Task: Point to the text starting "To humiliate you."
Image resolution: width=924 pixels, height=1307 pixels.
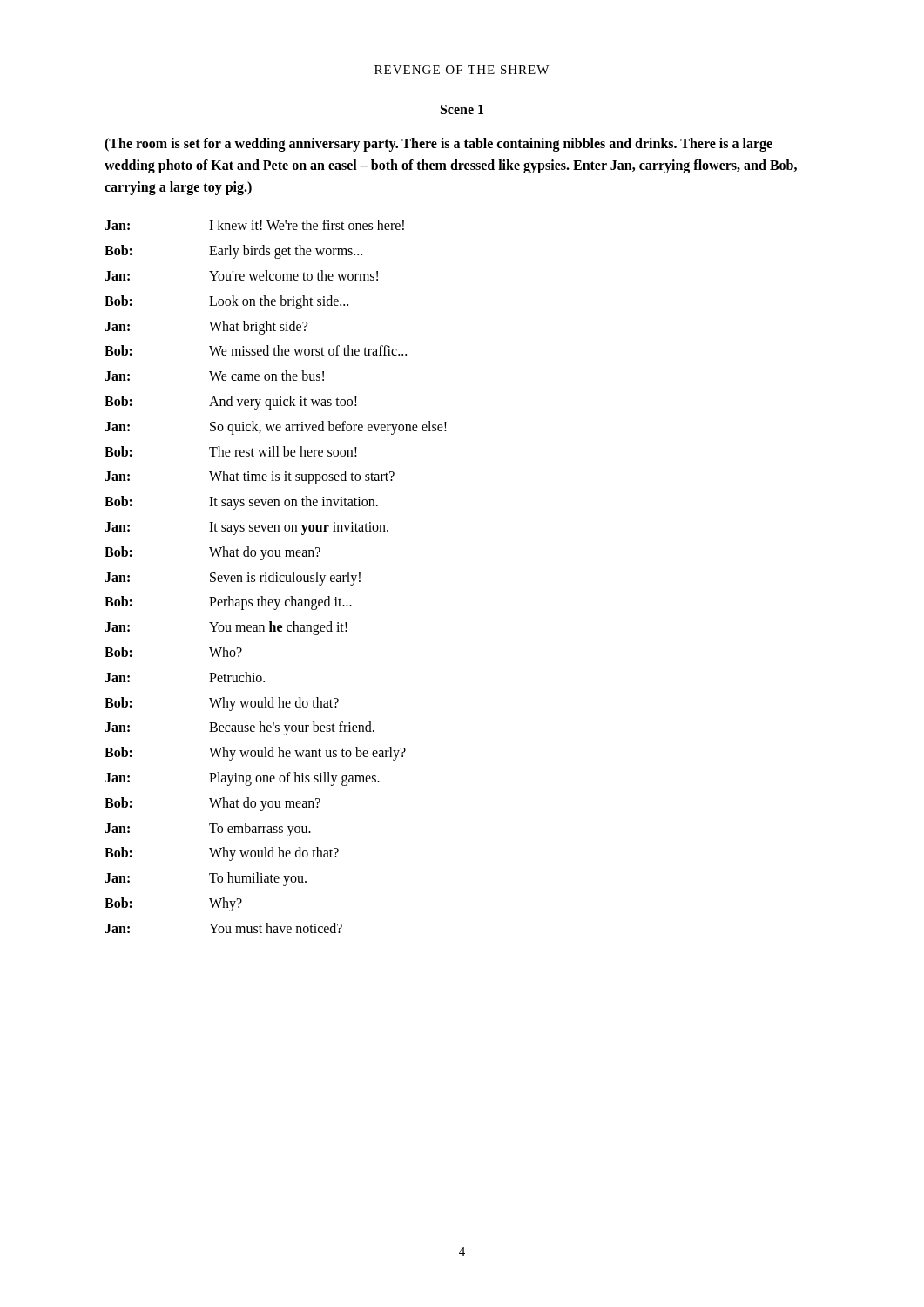Action: tap(258, 878)
